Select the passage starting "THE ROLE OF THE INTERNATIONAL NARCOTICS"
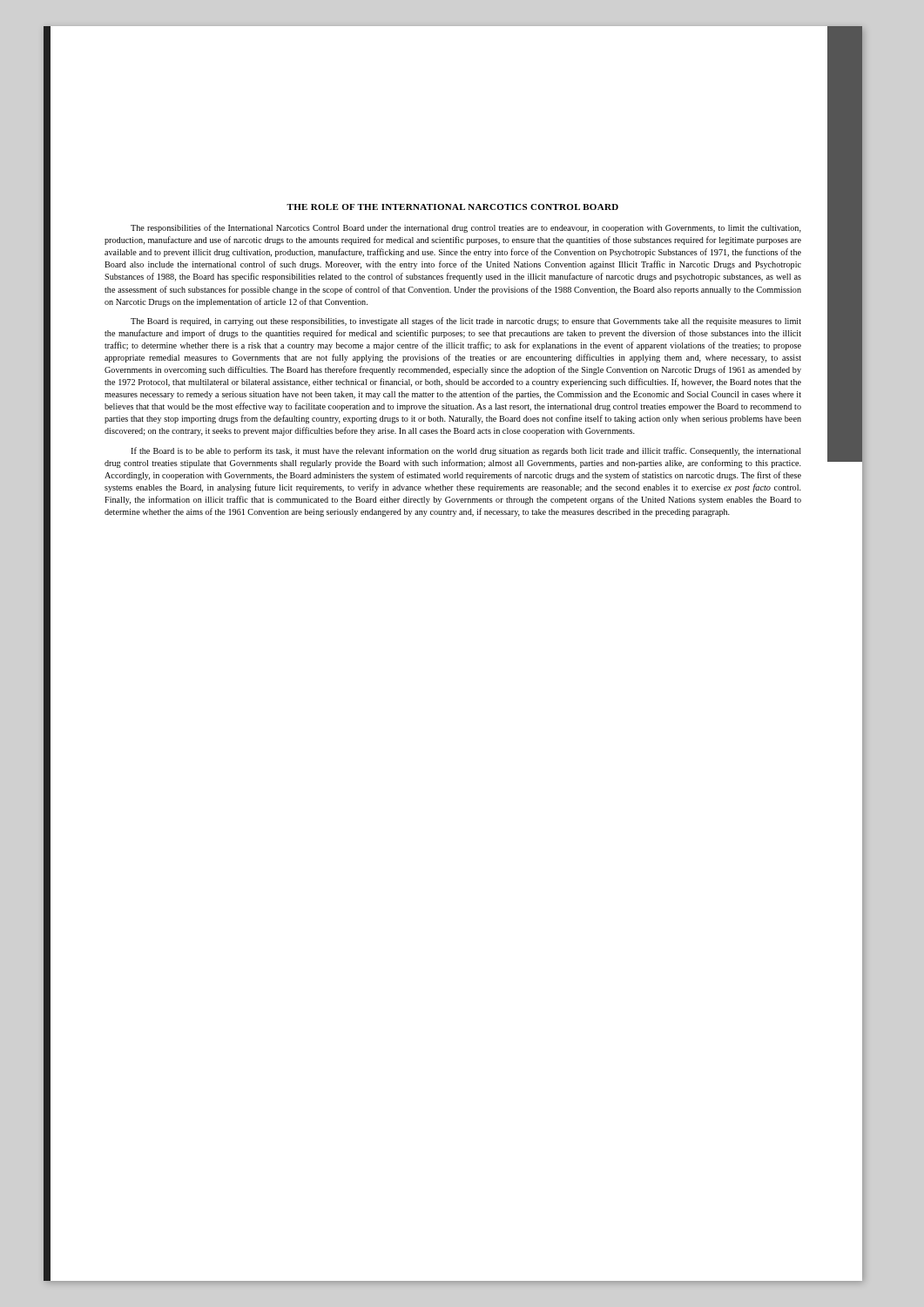The height and width of the screenshot is (1307, 924). (453, 207)
